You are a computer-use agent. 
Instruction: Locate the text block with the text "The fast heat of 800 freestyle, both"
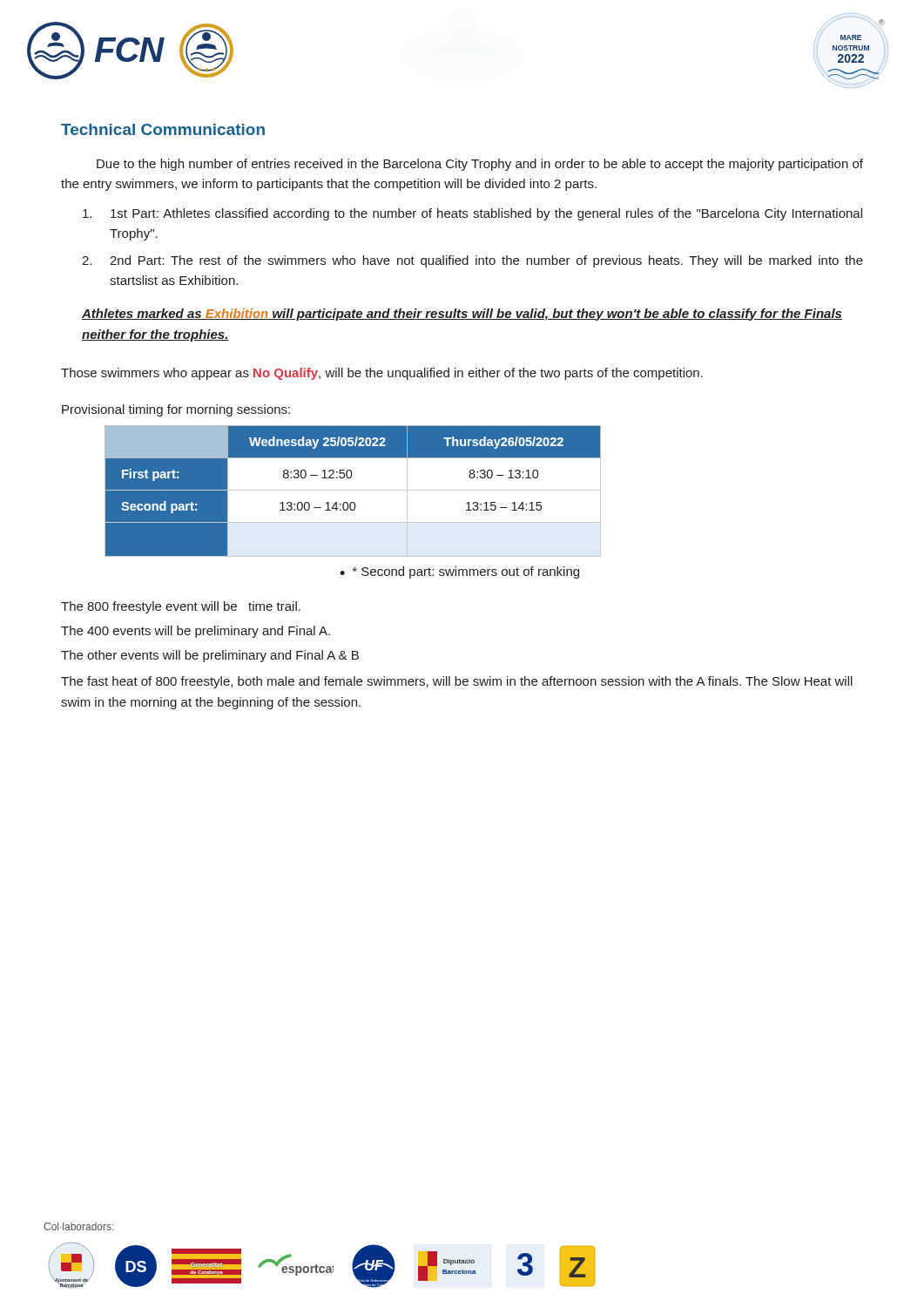point(457,692)
